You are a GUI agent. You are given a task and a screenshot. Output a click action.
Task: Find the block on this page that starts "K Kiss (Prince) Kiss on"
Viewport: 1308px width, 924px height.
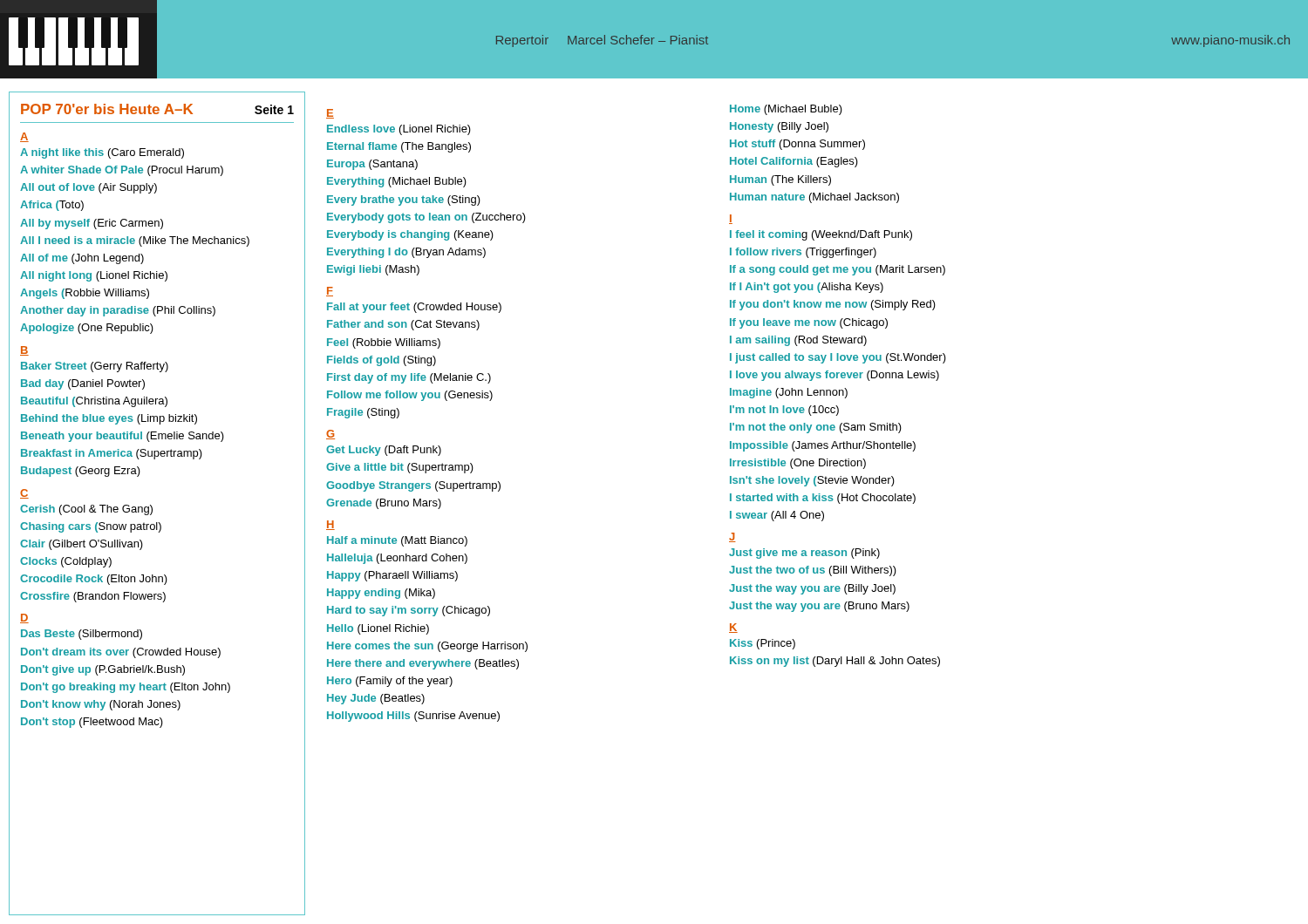(x=733, y=628)
